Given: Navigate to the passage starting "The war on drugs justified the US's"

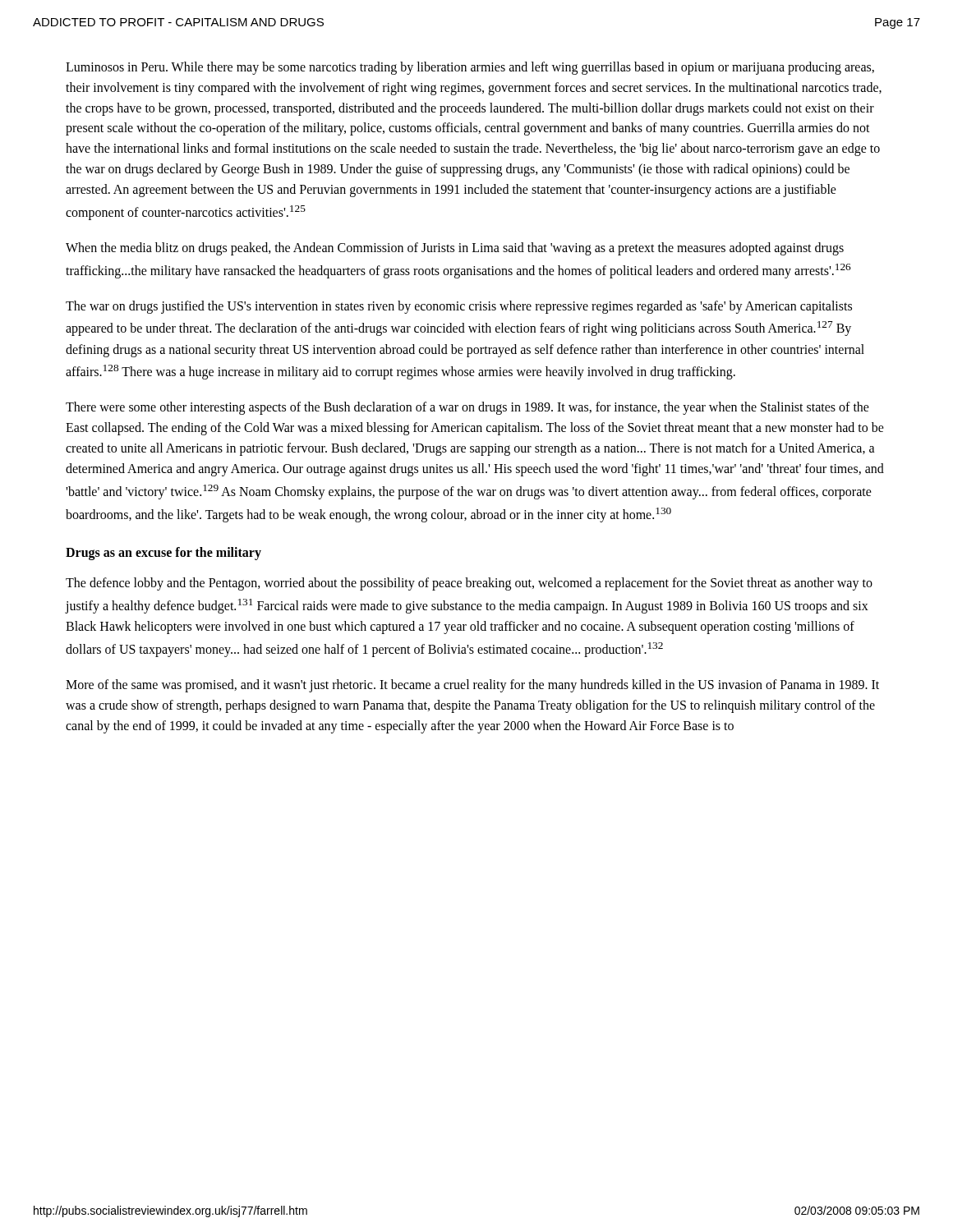Looking at the screenshot, I should click(465, 339).
